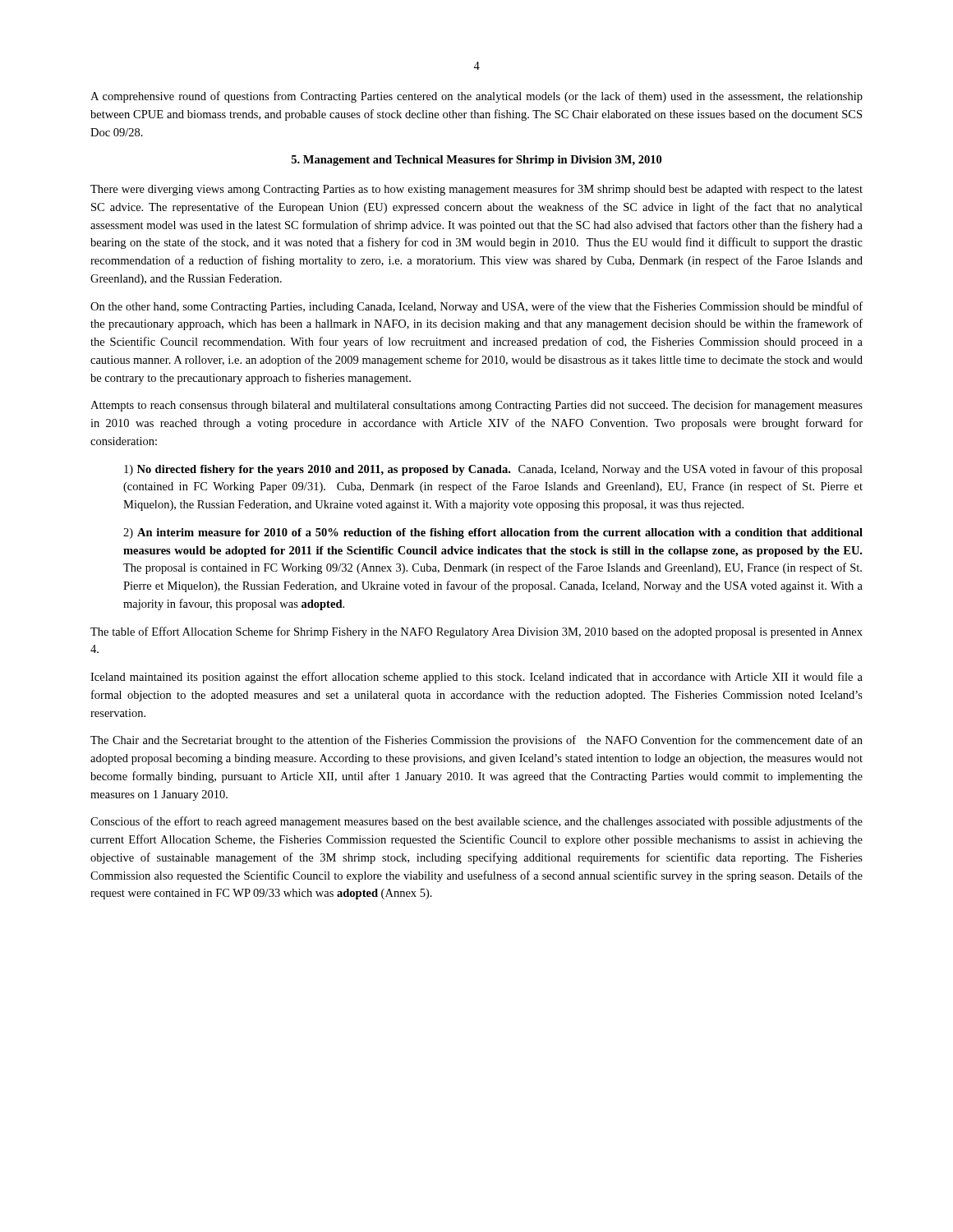The image size is (953, 1232).
Task: Select the block starting "A comprehensive round of questions from Contracting"
Action: (476, 115)
